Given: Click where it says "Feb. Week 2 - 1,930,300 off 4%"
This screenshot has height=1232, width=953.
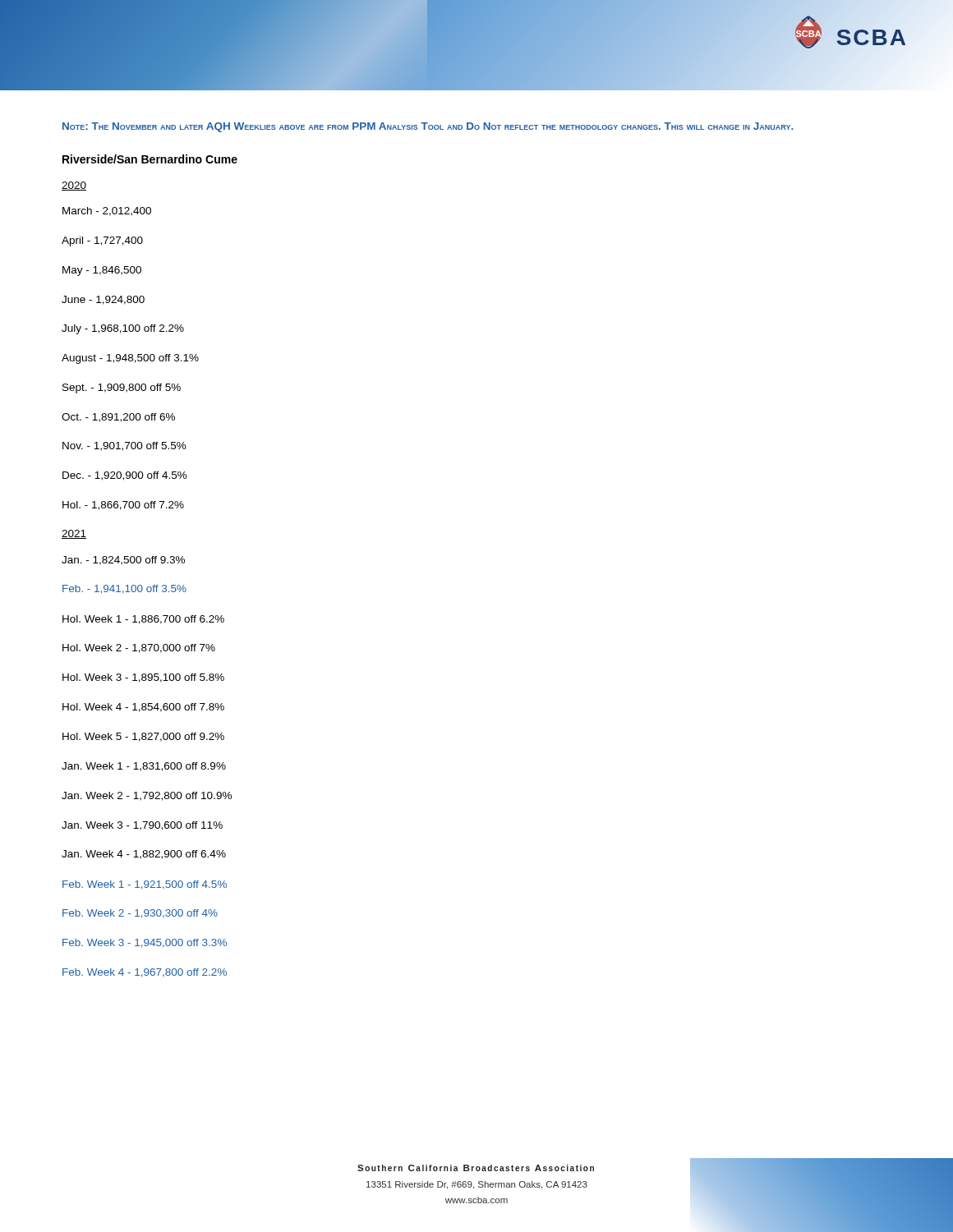Looking at the screenshot, I should point(140,914).
